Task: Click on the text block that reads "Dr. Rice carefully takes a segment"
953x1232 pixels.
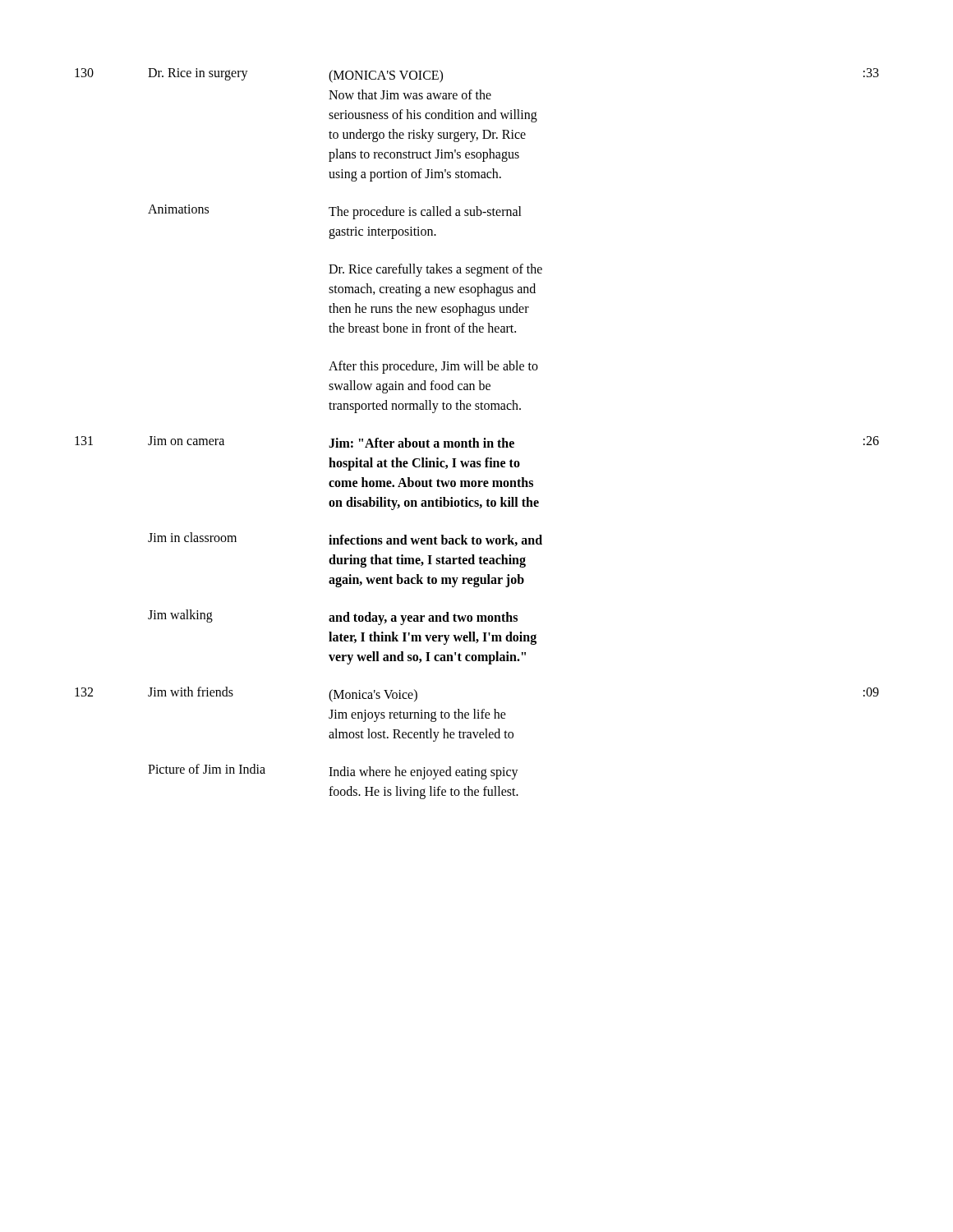Action: pyautogui.click(x=476, y=299)
